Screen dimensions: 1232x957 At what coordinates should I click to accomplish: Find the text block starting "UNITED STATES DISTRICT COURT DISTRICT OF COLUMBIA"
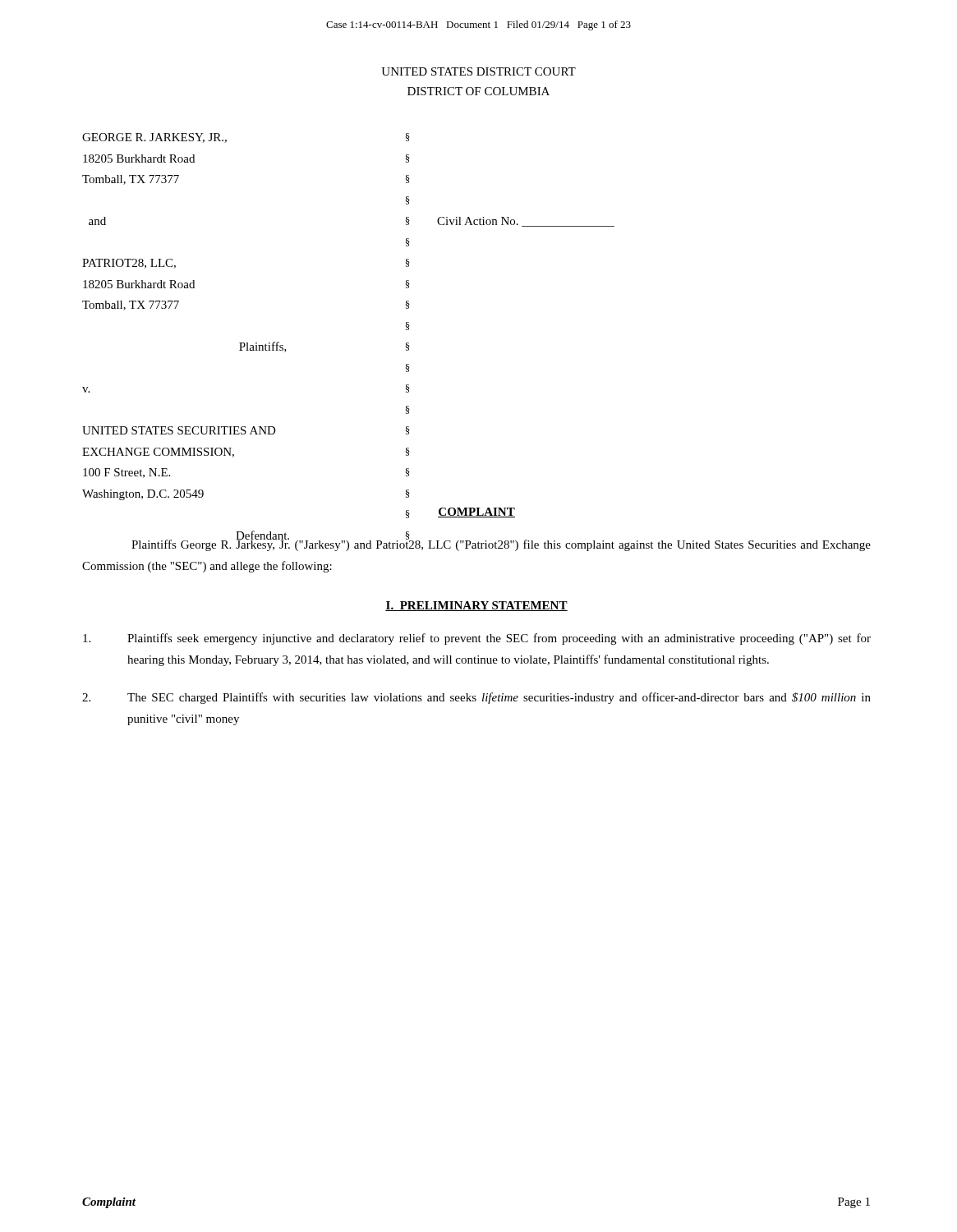tap(478, 81)
